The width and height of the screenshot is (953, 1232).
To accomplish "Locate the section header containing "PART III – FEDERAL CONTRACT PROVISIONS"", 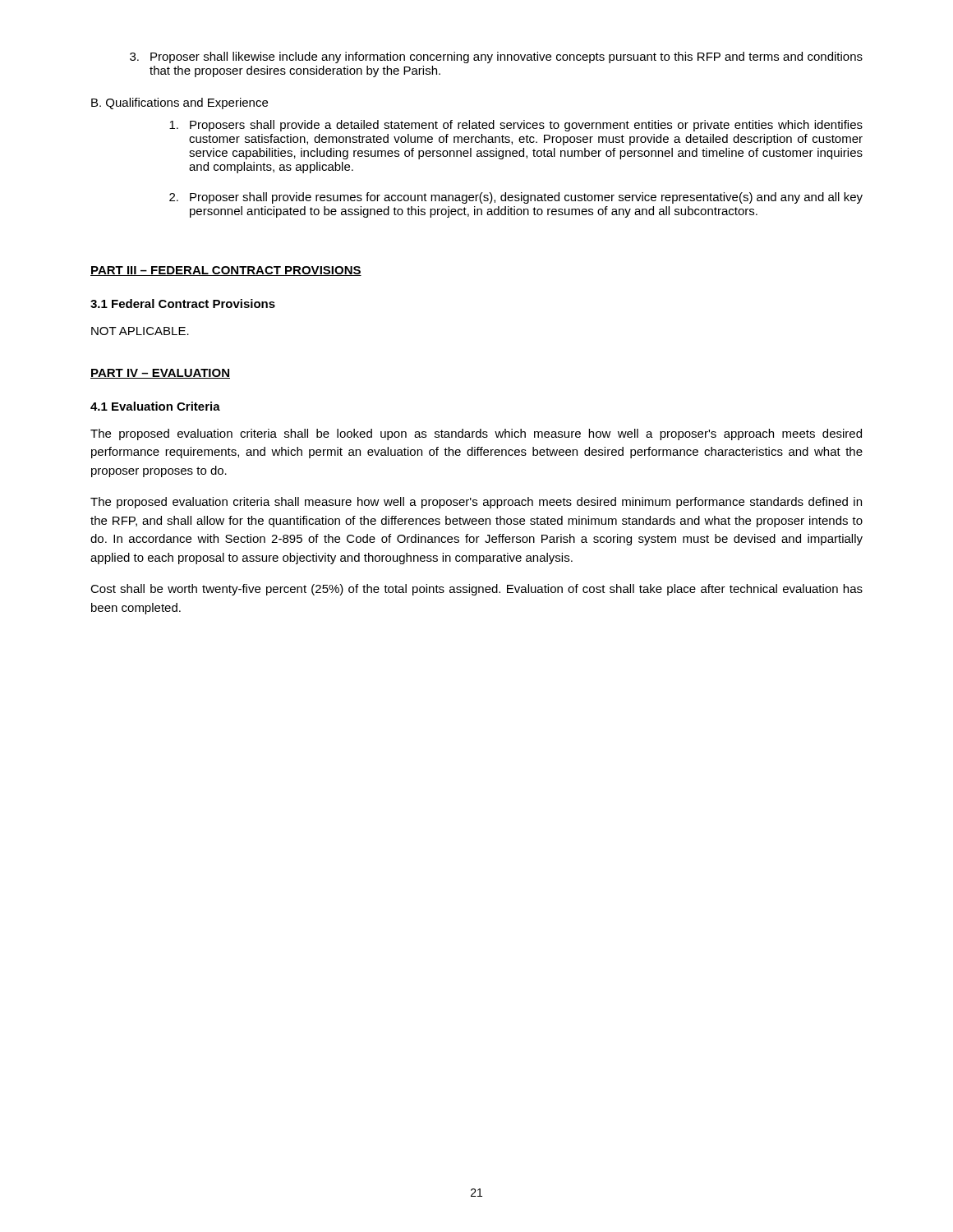I will (226, 270).
